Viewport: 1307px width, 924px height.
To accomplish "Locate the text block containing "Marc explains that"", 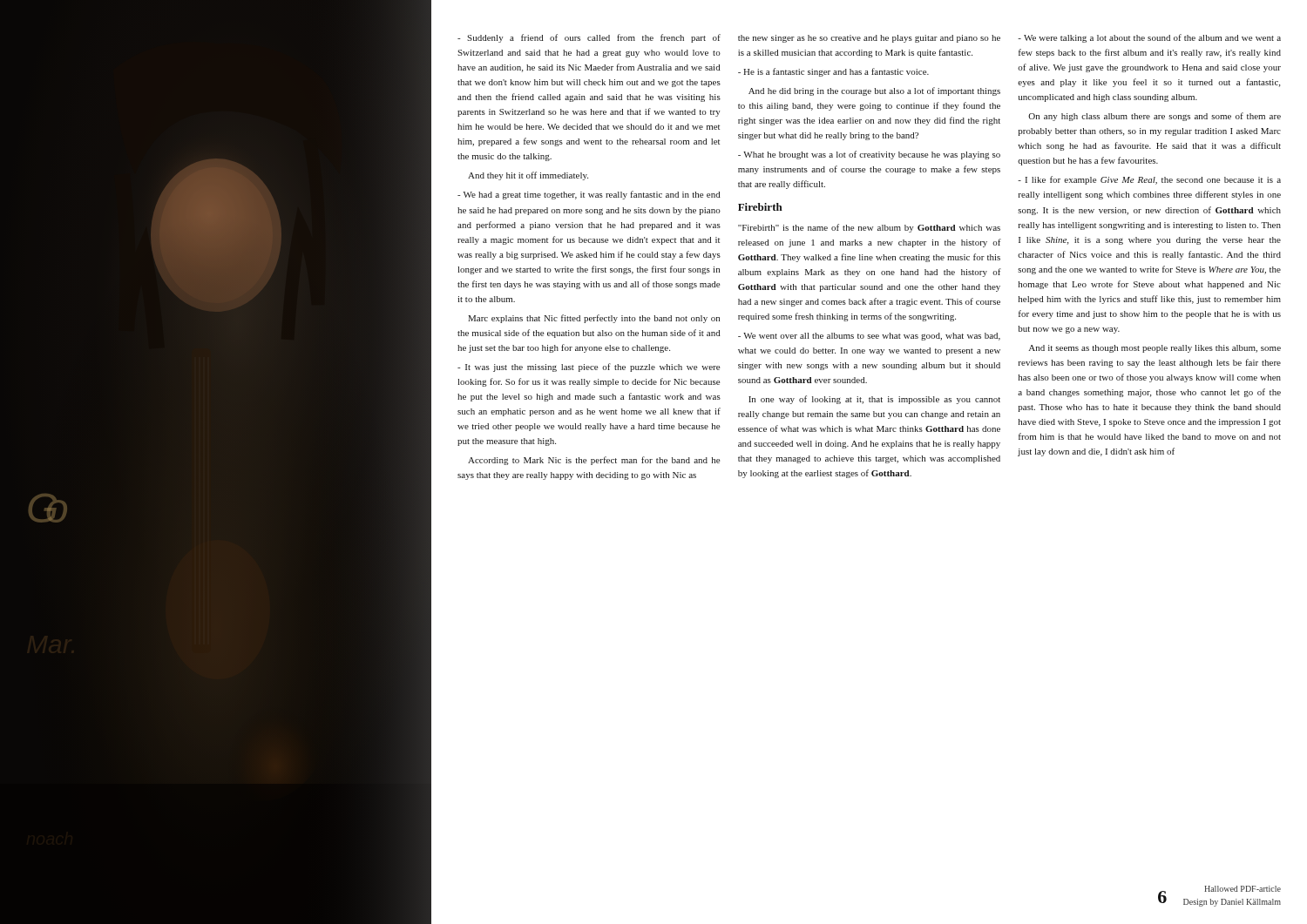I will [x=589, y=333].
